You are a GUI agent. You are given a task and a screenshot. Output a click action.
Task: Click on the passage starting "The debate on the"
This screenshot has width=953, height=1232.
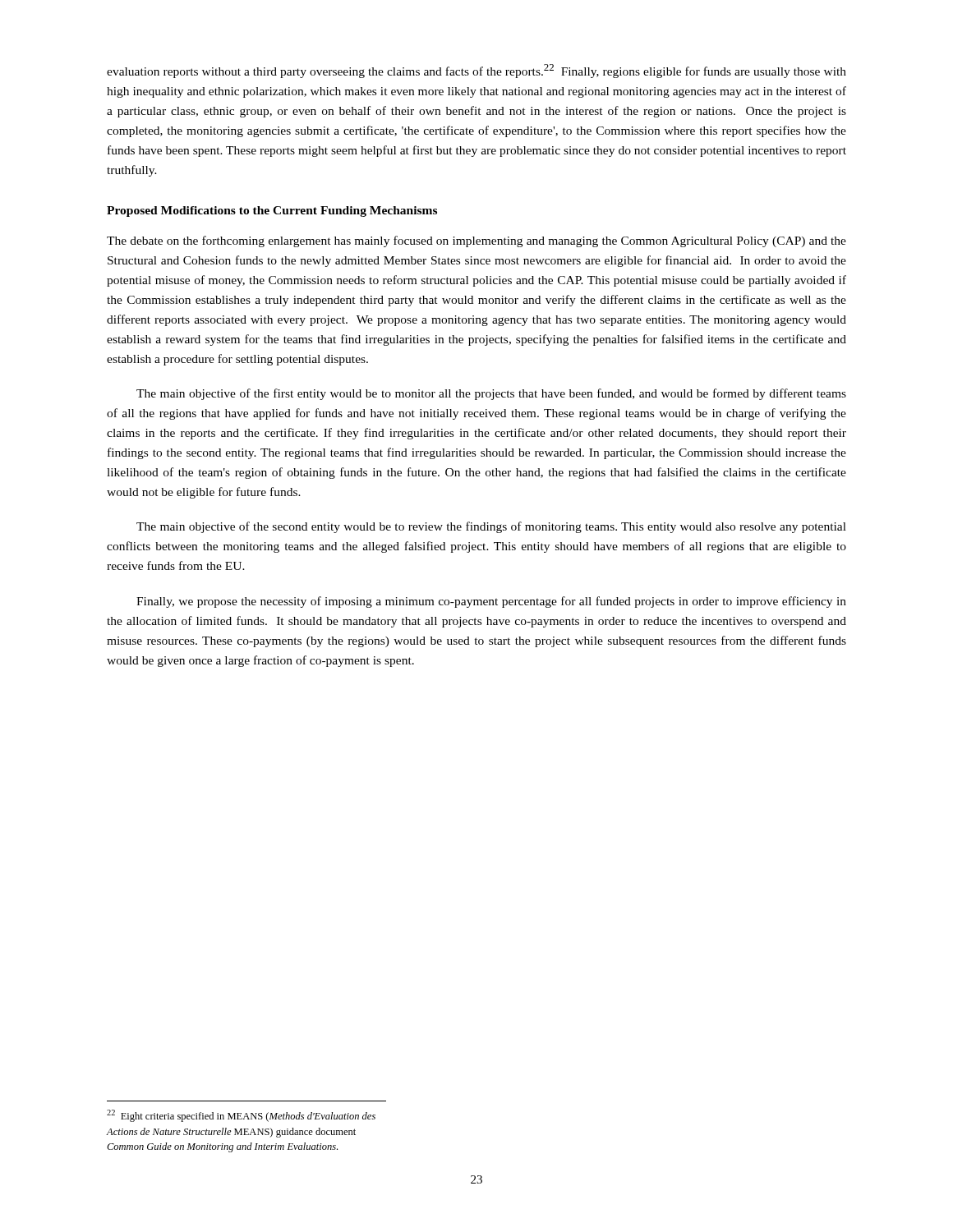476,450
